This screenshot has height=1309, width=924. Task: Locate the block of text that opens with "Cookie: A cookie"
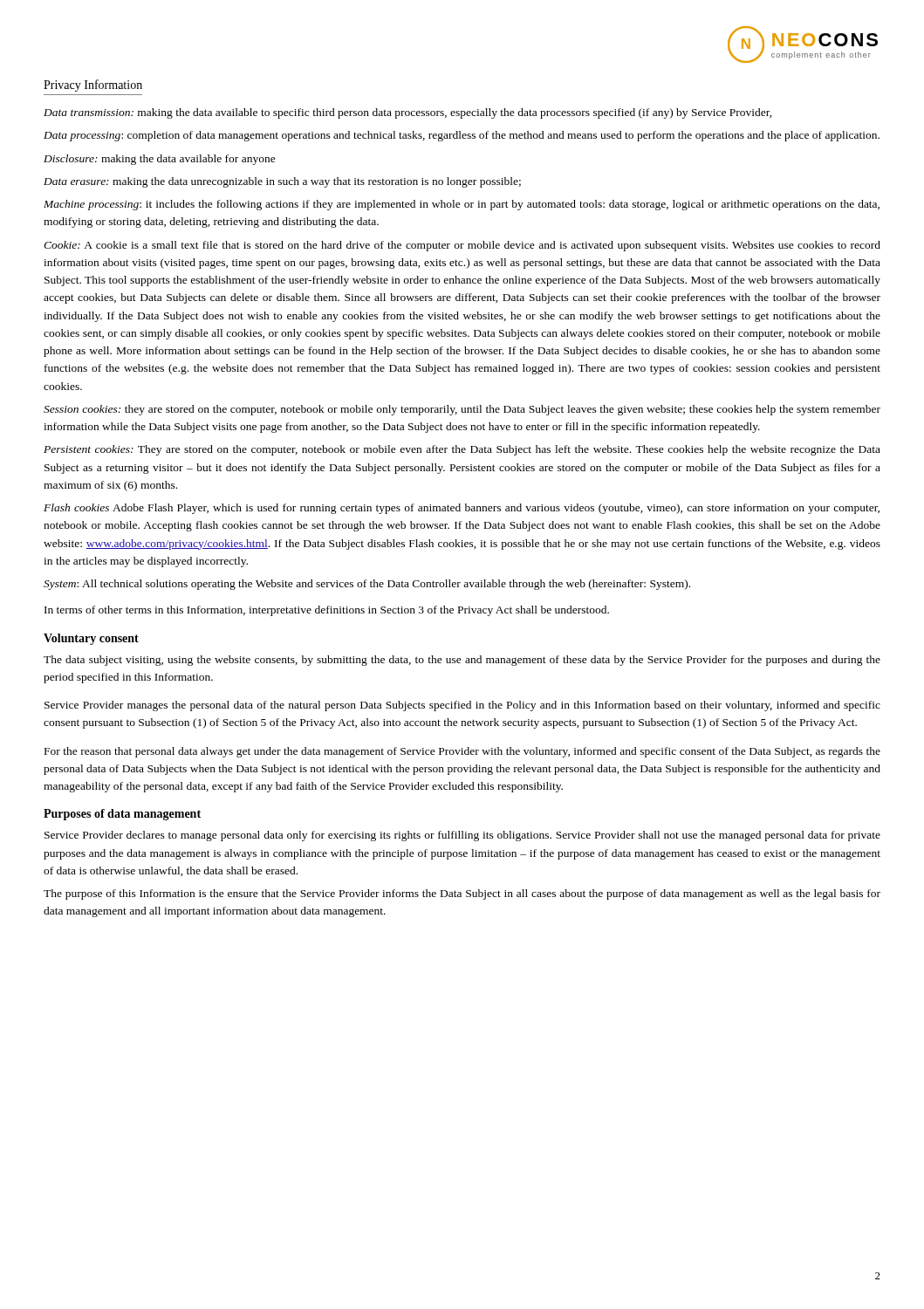pyautogui.click(x=462, y=315)
